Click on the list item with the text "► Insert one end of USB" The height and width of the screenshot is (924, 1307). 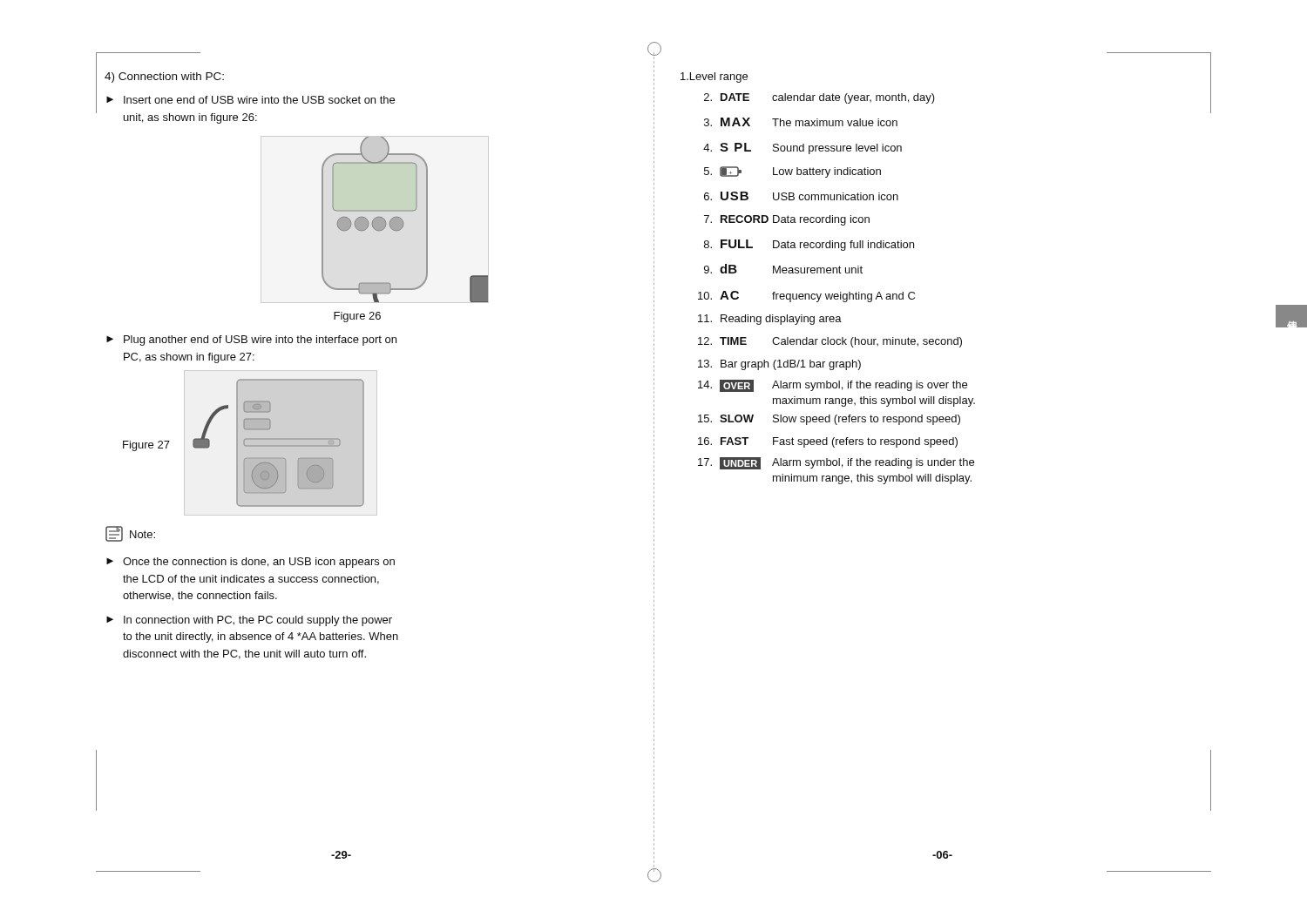pyautogui.click(x=250, y=108)
